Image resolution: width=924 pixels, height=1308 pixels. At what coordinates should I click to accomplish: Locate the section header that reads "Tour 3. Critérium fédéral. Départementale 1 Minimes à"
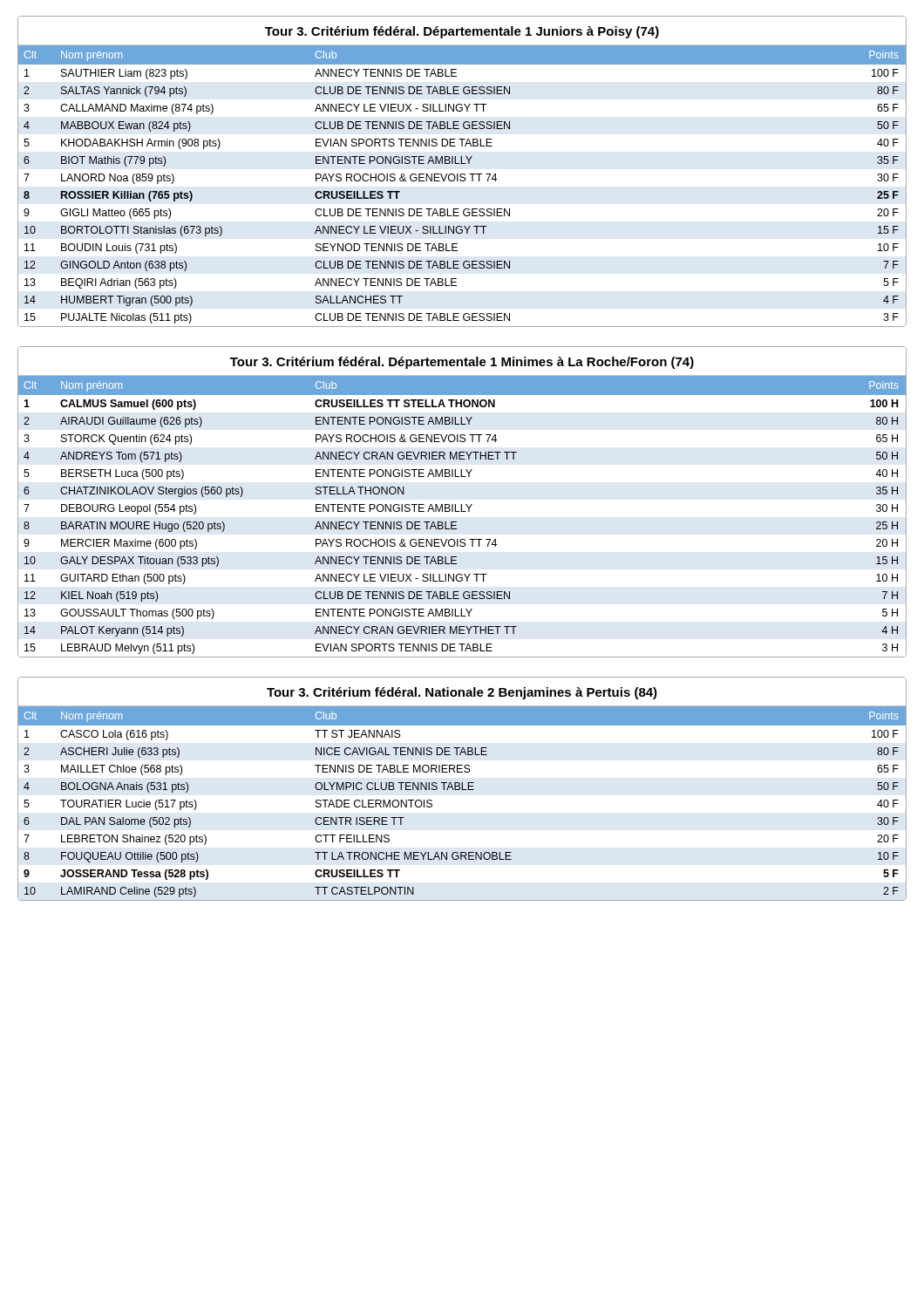tap(462, 361)
